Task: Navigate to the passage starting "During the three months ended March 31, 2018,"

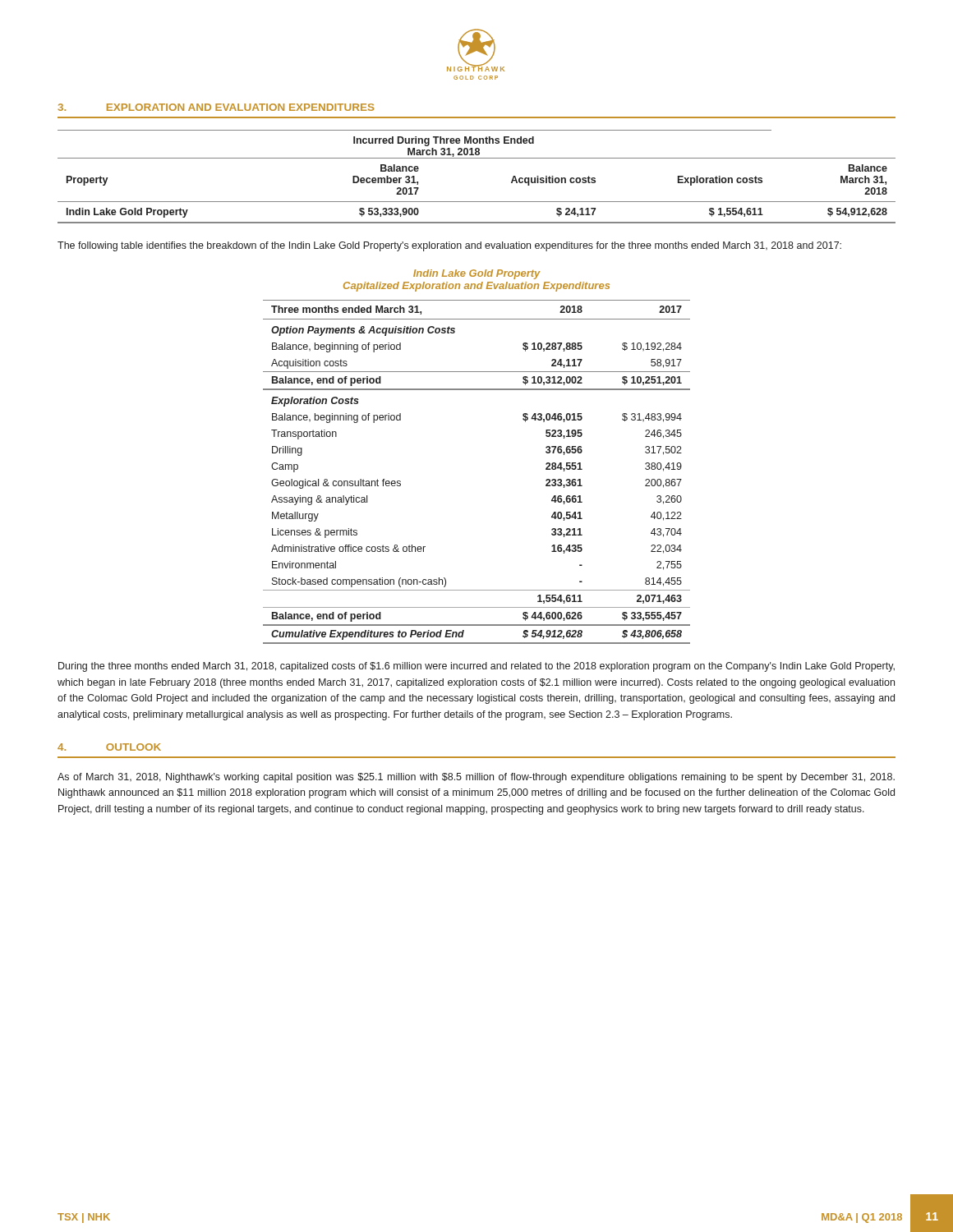Action: (476, 690)
